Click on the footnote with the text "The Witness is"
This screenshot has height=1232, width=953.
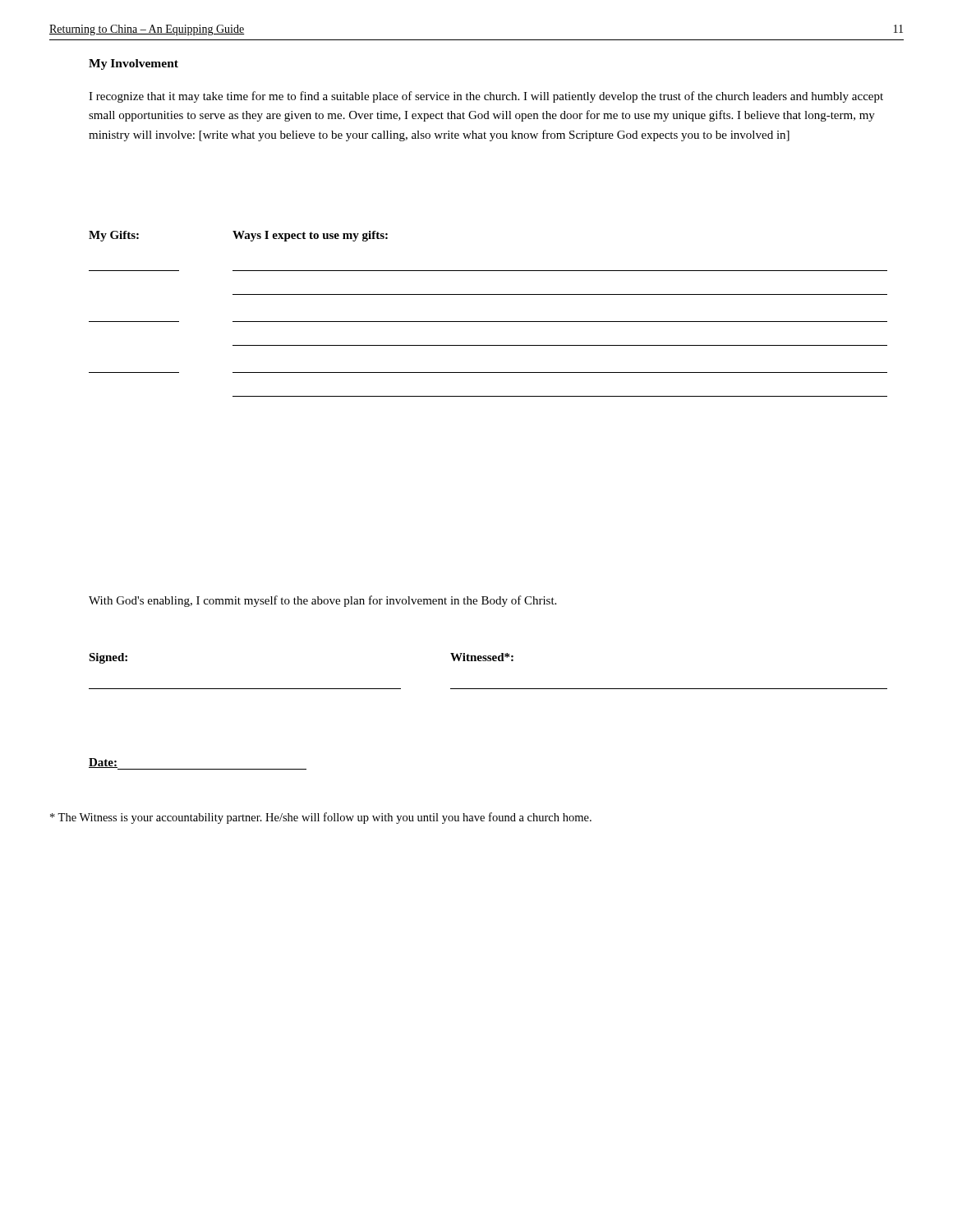tap(321, 817)
